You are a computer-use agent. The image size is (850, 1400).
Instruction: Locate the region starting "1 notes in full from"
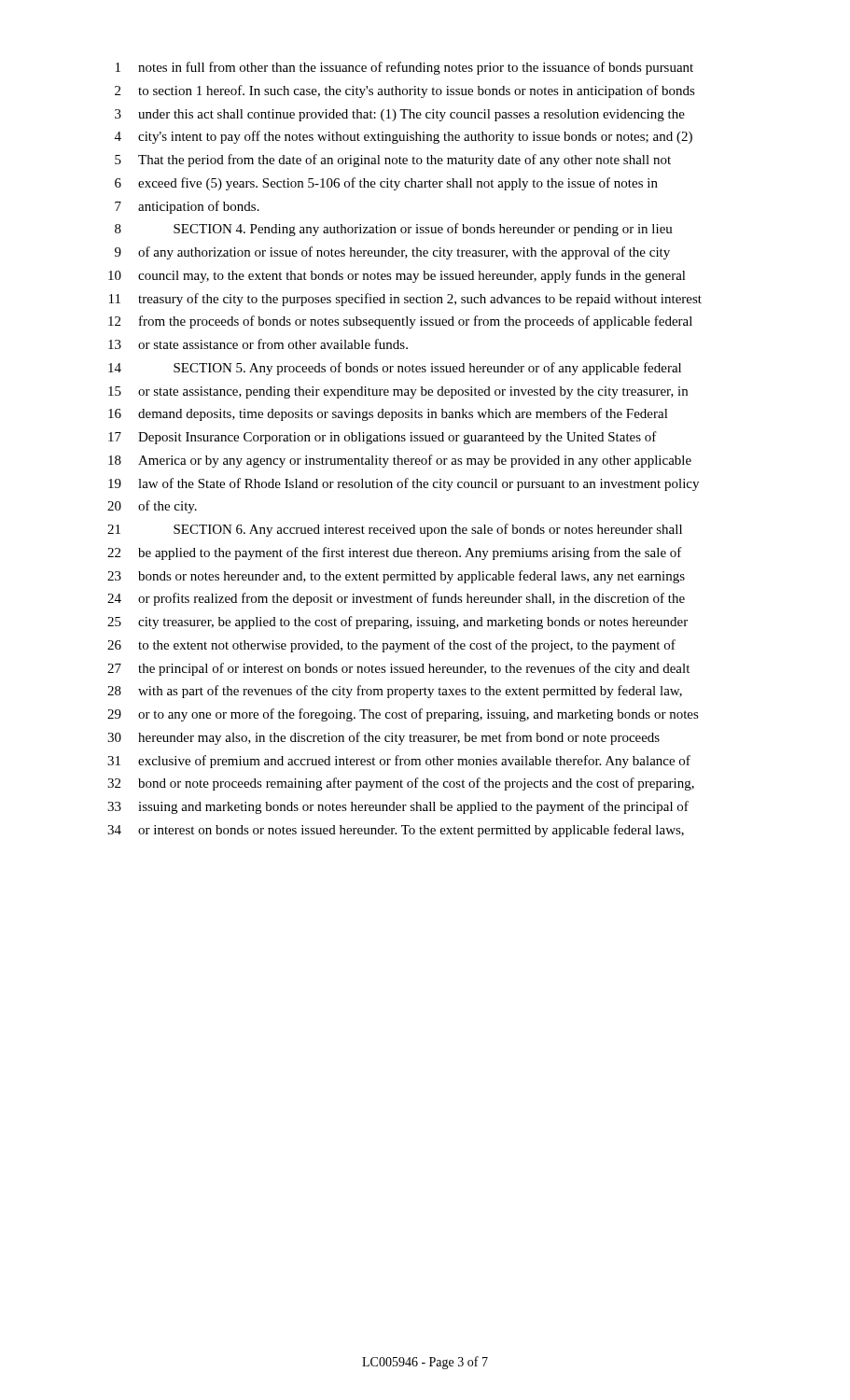coord(425,68)
